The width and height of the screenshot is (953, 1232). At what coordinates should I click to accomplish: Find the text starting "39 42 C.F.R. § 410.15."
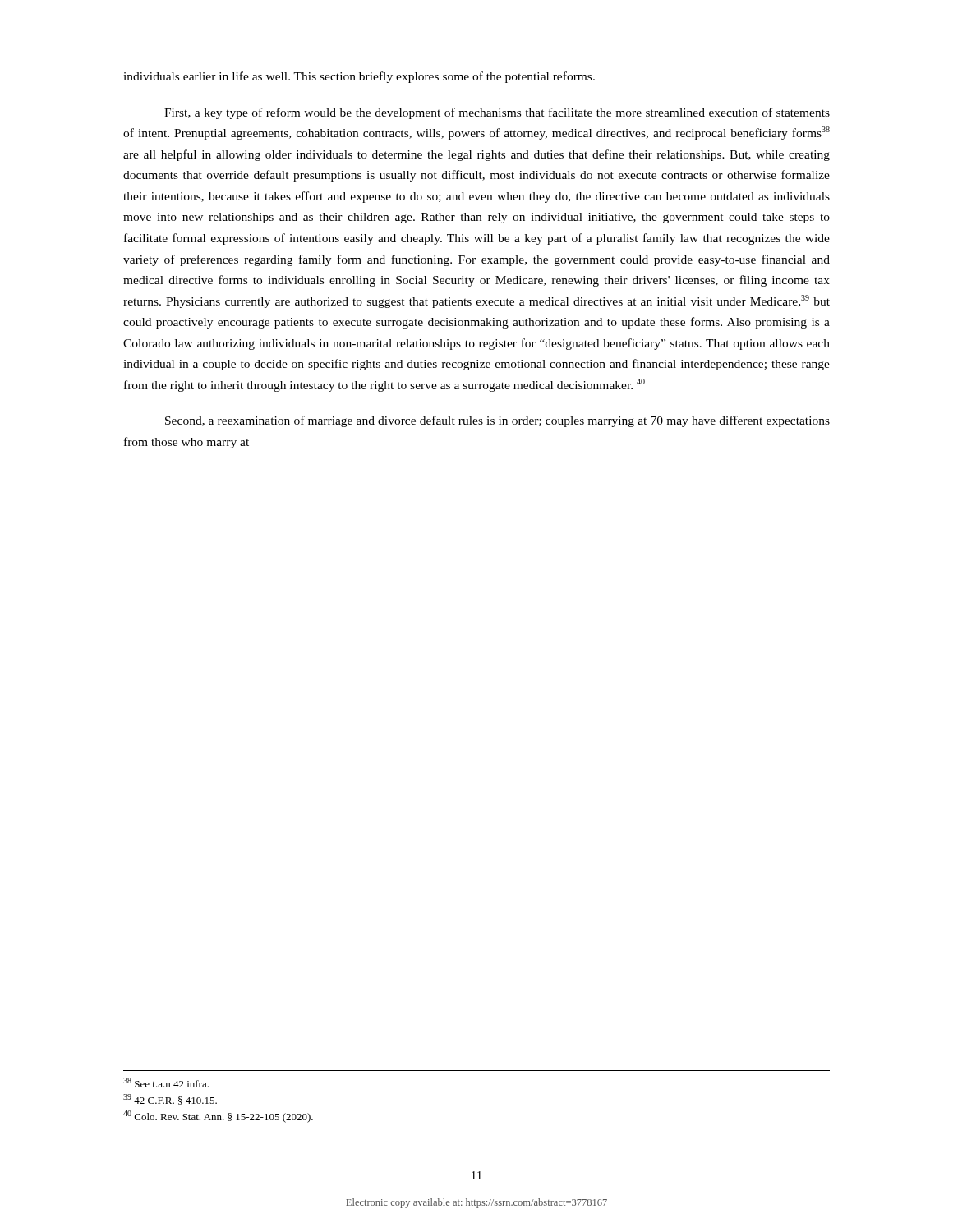pos(170,1099)
